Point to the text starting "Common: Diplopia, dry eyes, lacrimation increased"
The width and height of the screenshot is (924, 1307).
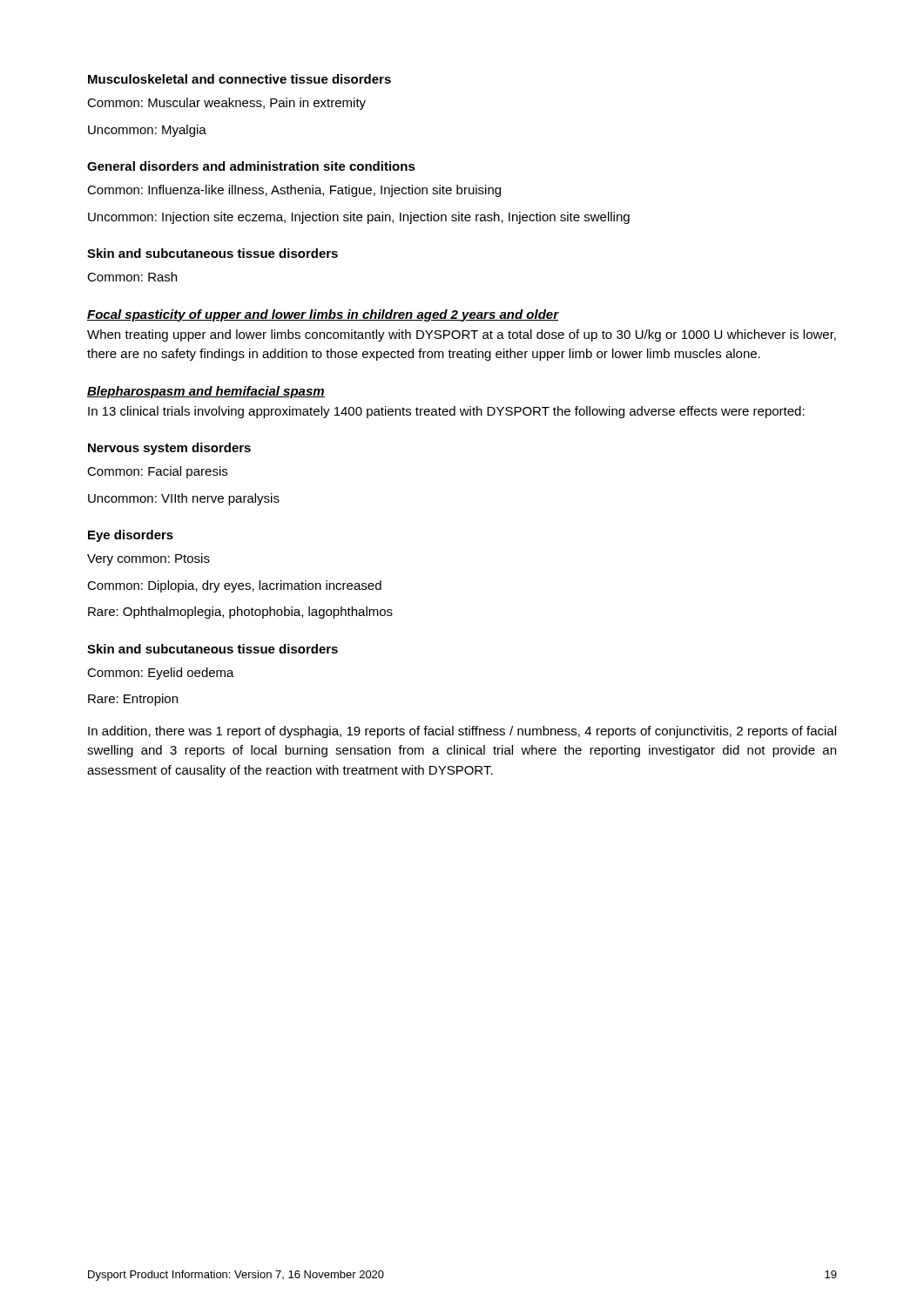(235, 585)
